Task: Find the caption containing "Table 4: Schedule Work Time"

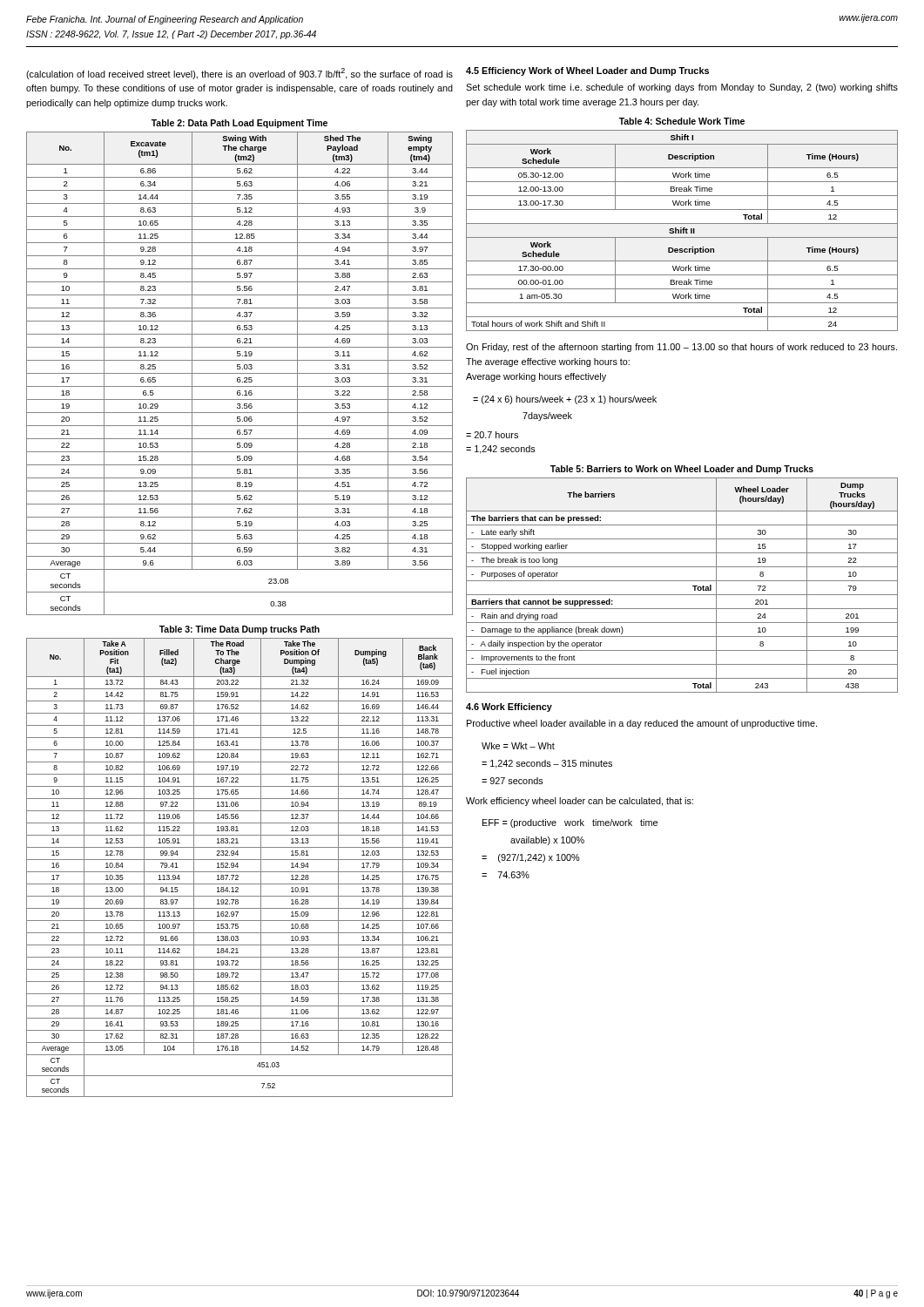Action: click(682, 122)
